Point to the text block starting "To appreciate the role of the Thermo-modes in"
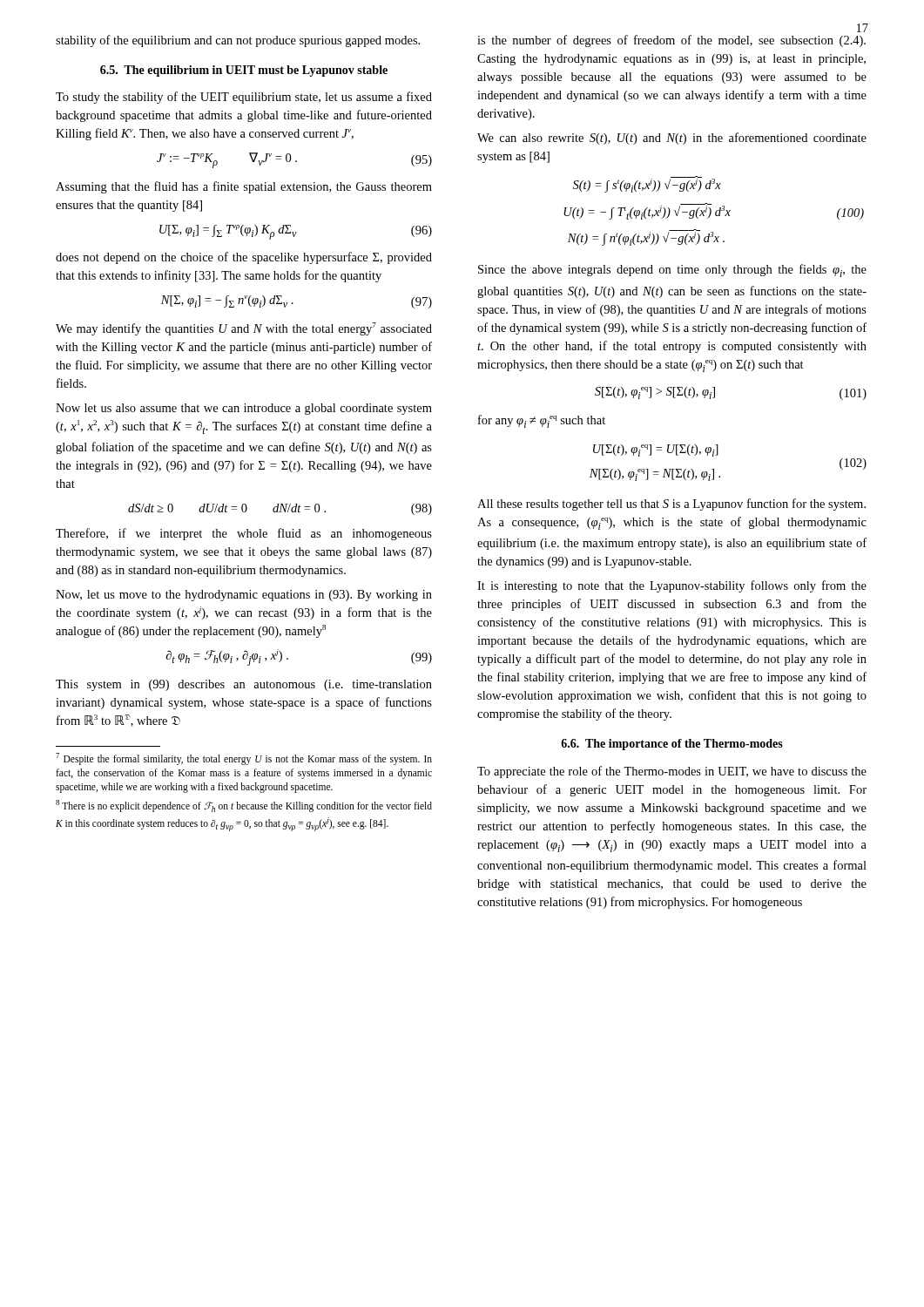This screenshot has width=924, height=1307. tap(672, 837)
